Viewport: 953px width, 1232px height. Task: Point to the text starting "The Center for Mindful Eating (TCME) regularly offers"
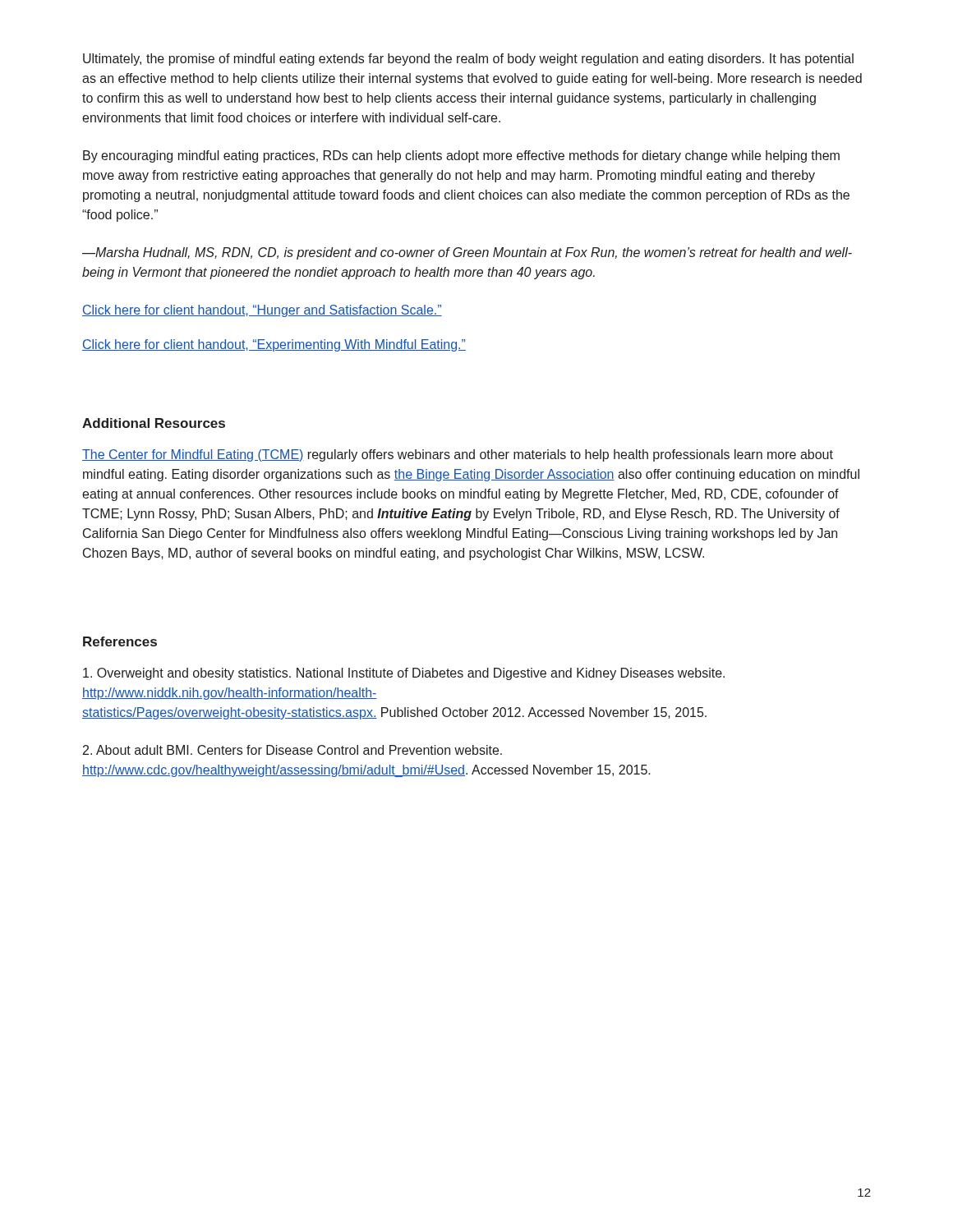tap(471, 504)
